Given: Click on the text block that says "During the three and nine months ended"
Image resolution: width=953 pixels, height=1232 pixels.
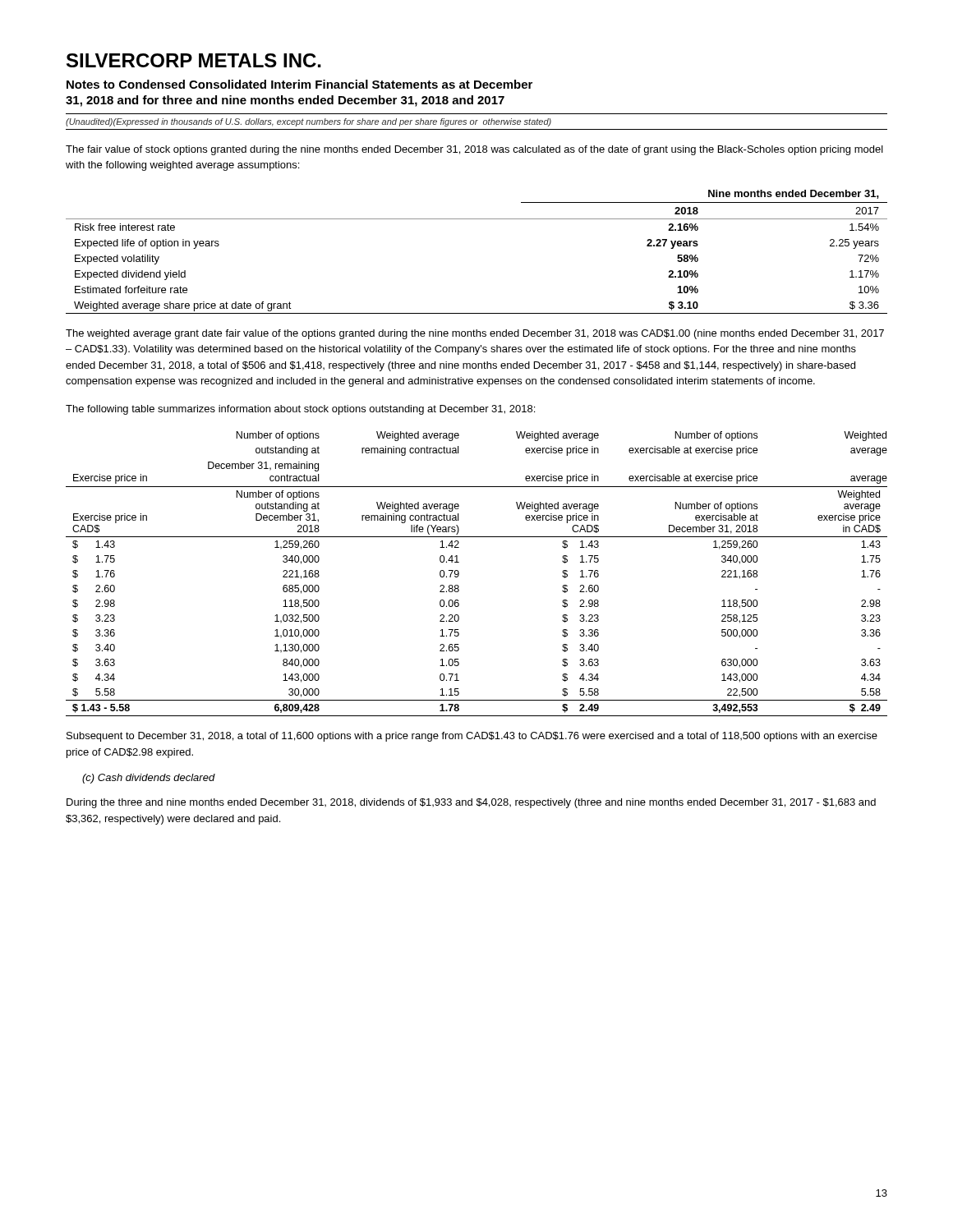Looking at the screenshot, I should pos(476,811).
